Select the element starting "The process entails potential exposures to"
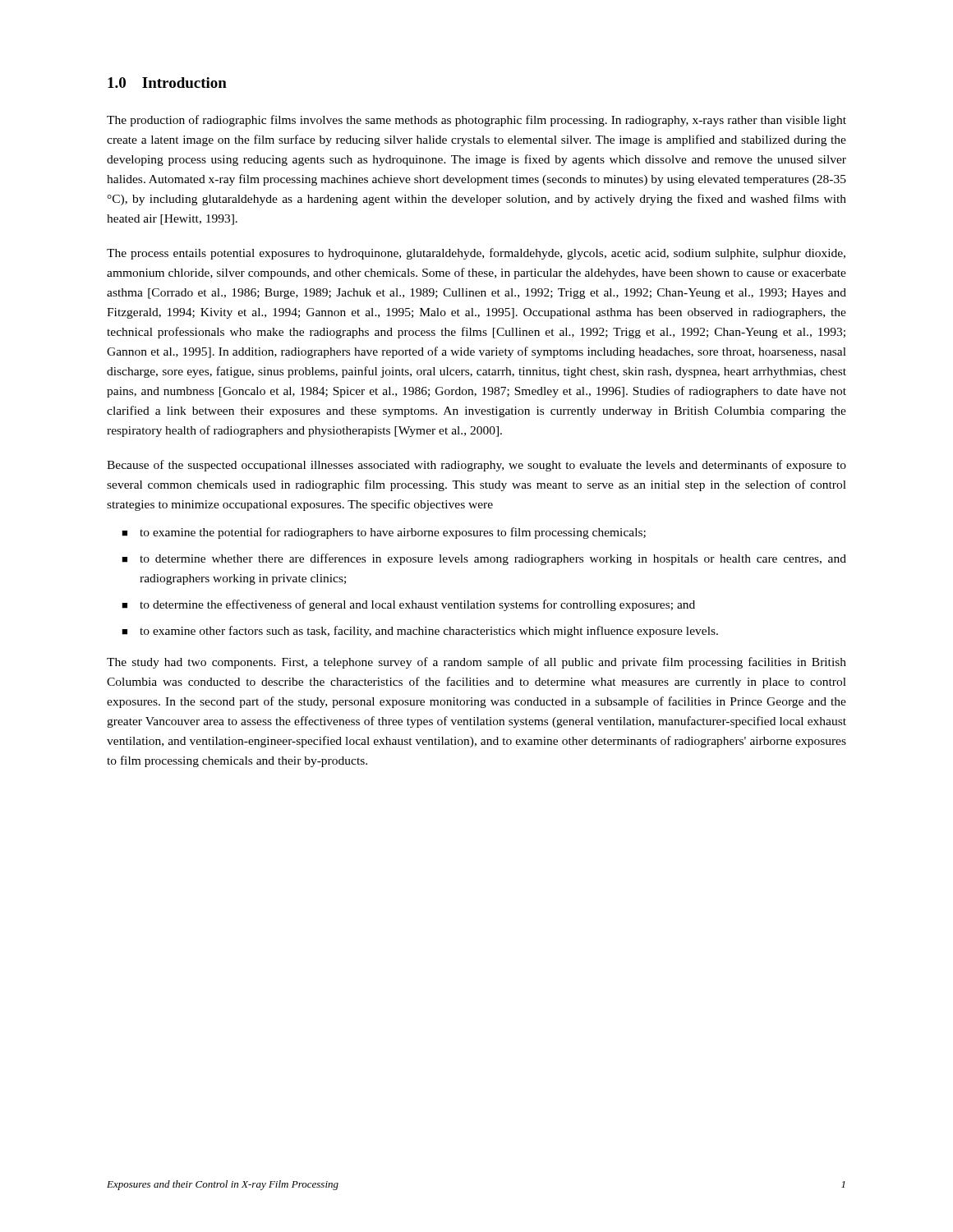Image resolution: width=953 pixels, height=1232 pixels. pyautogui.click(x=476, y=341)
